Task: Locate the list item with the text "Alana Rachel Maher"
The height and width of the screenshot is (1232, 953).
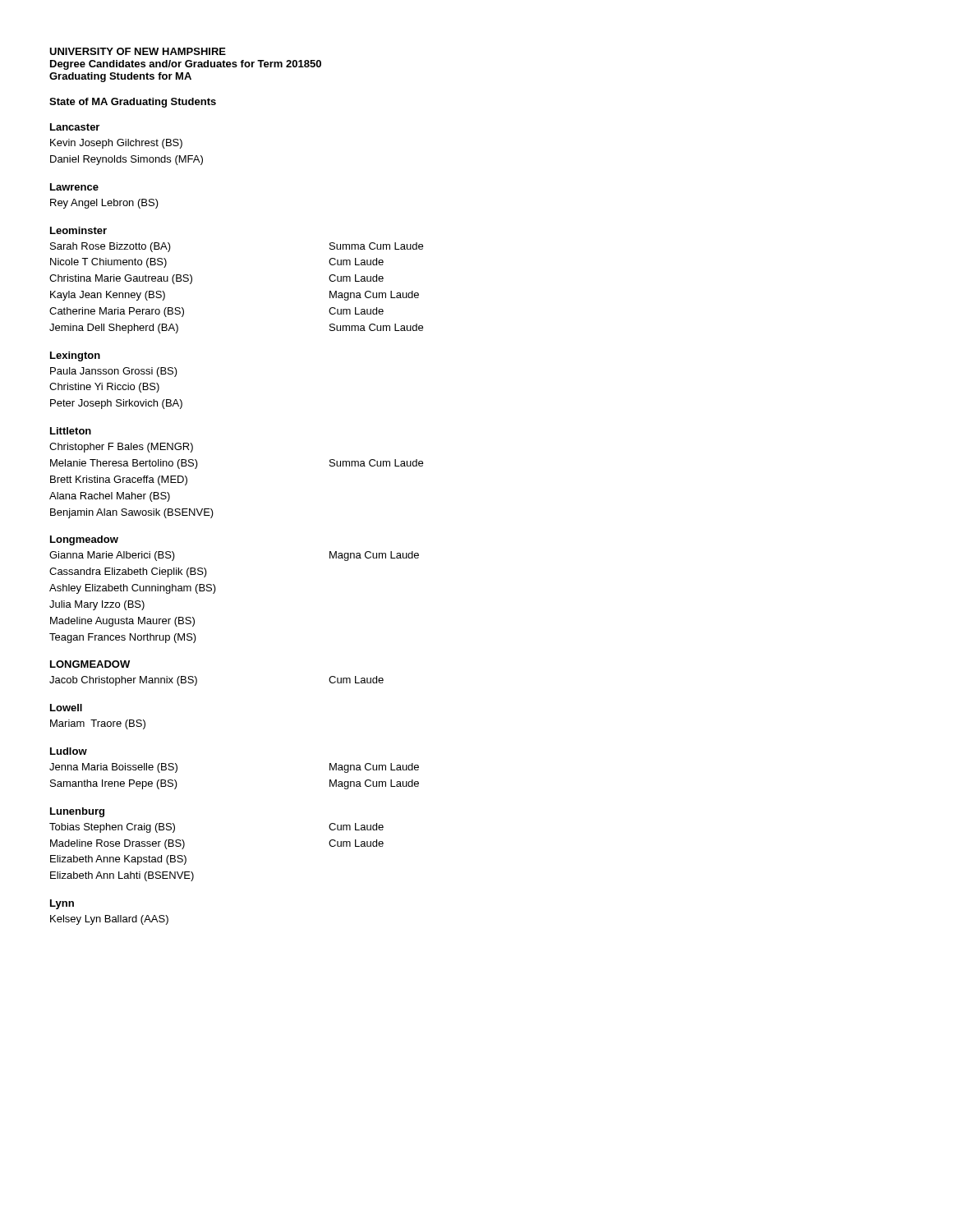Action: click(110, 497)
